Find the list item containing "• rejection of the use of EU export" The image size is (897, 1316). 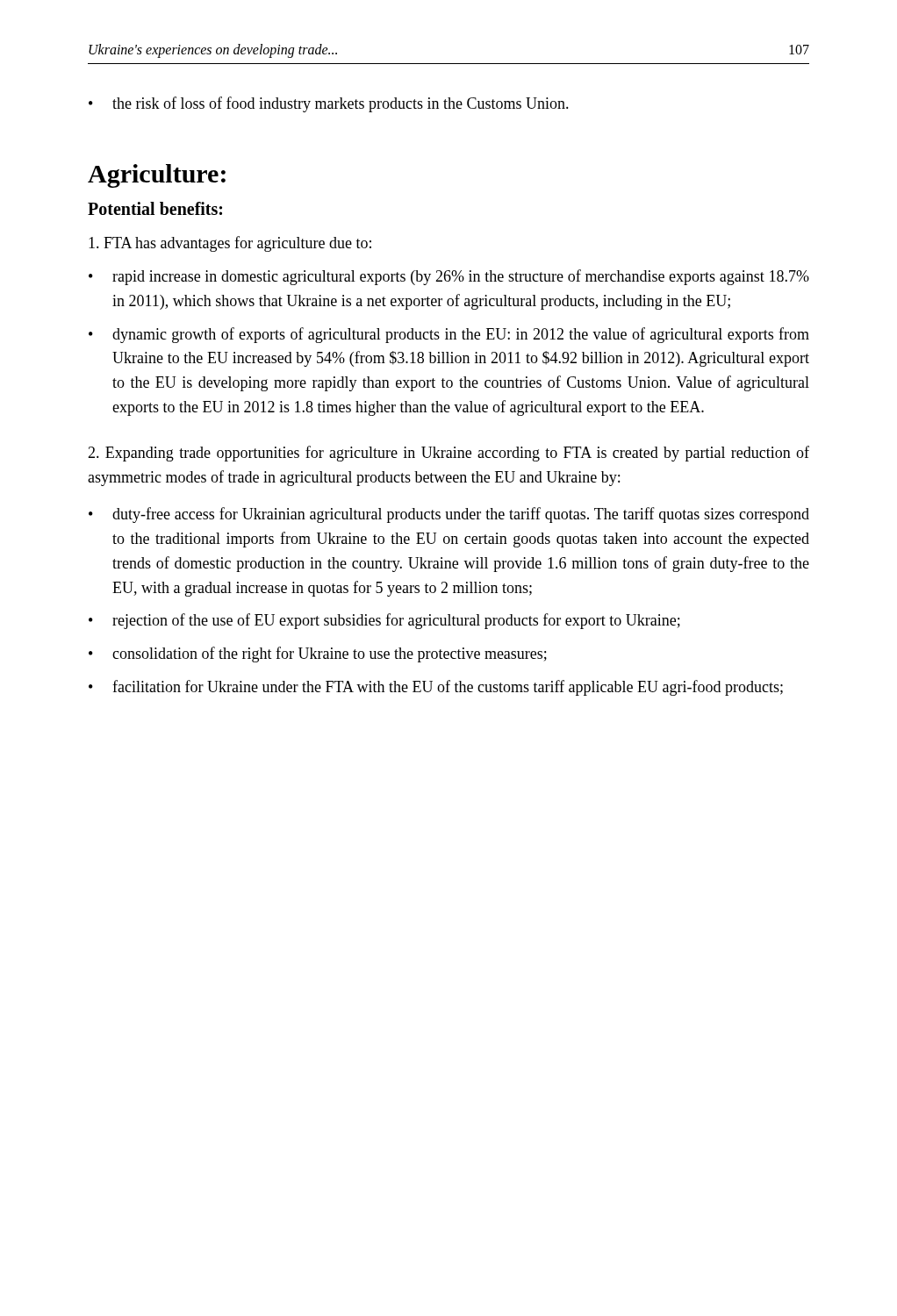point(448,622)
